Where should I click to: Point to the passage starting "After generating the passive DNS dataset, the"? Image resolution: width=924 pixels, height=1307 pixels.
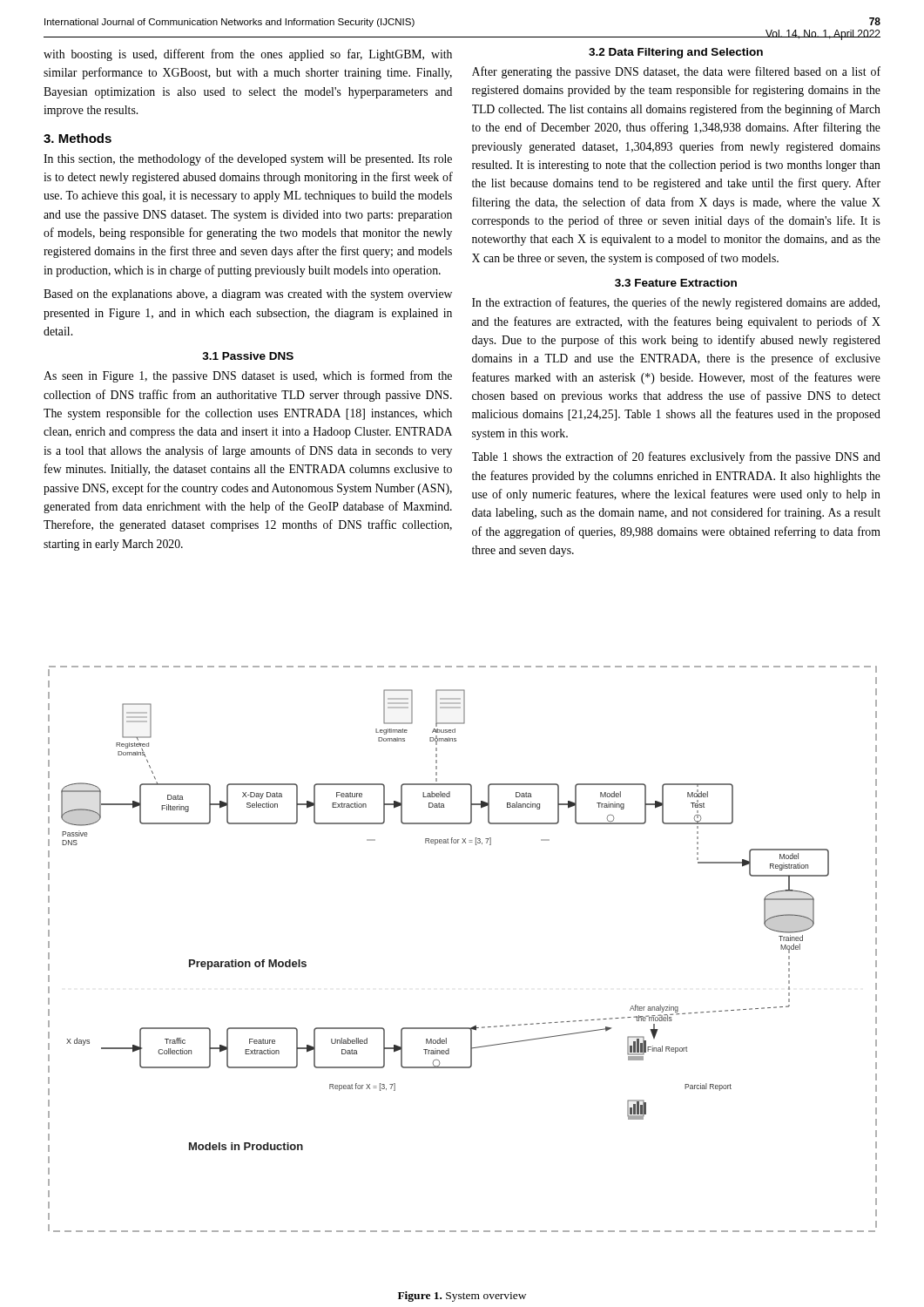point(676,165)
